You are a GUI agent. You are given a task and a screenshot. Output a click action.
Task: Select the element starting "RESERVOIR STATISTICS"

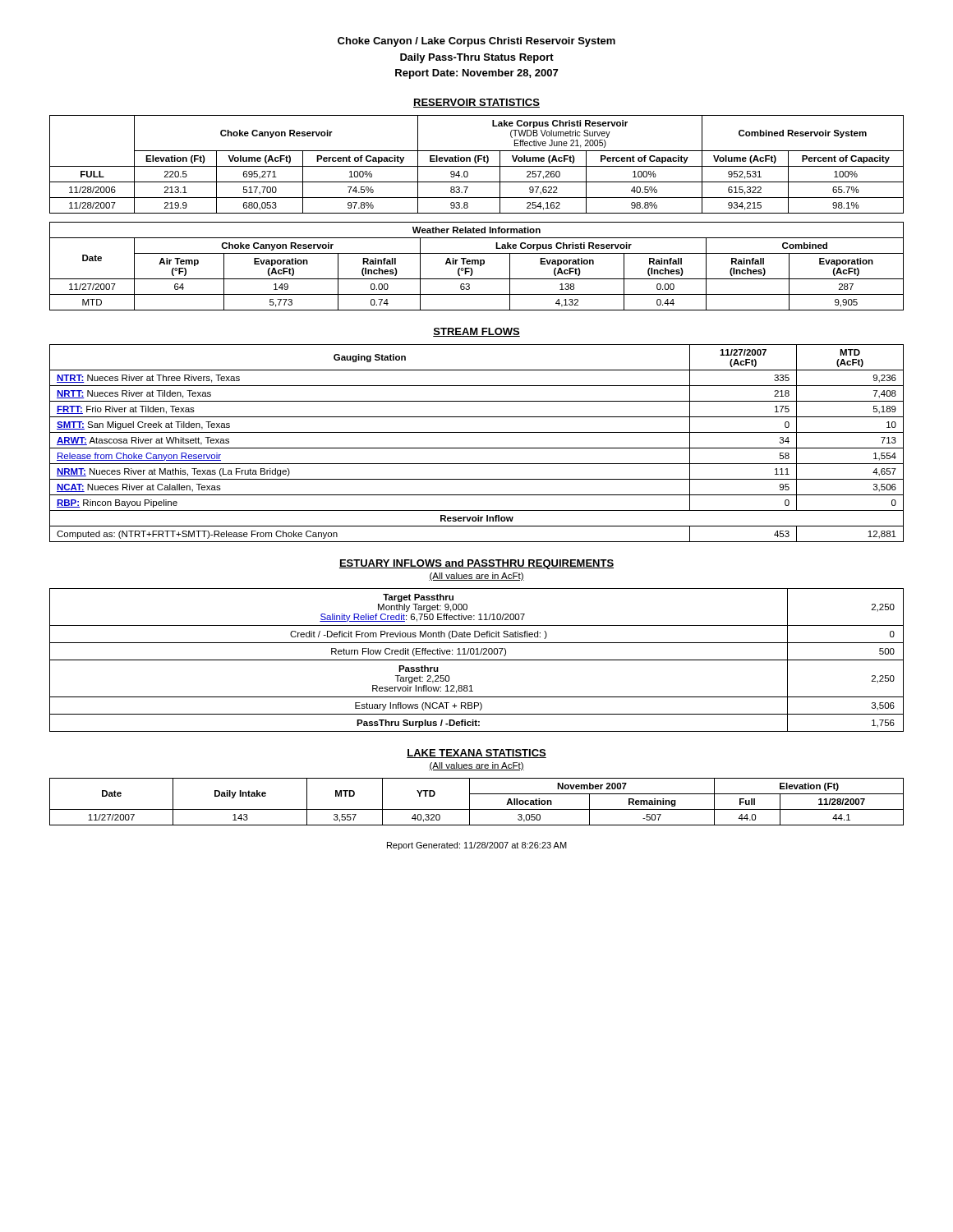476,102
